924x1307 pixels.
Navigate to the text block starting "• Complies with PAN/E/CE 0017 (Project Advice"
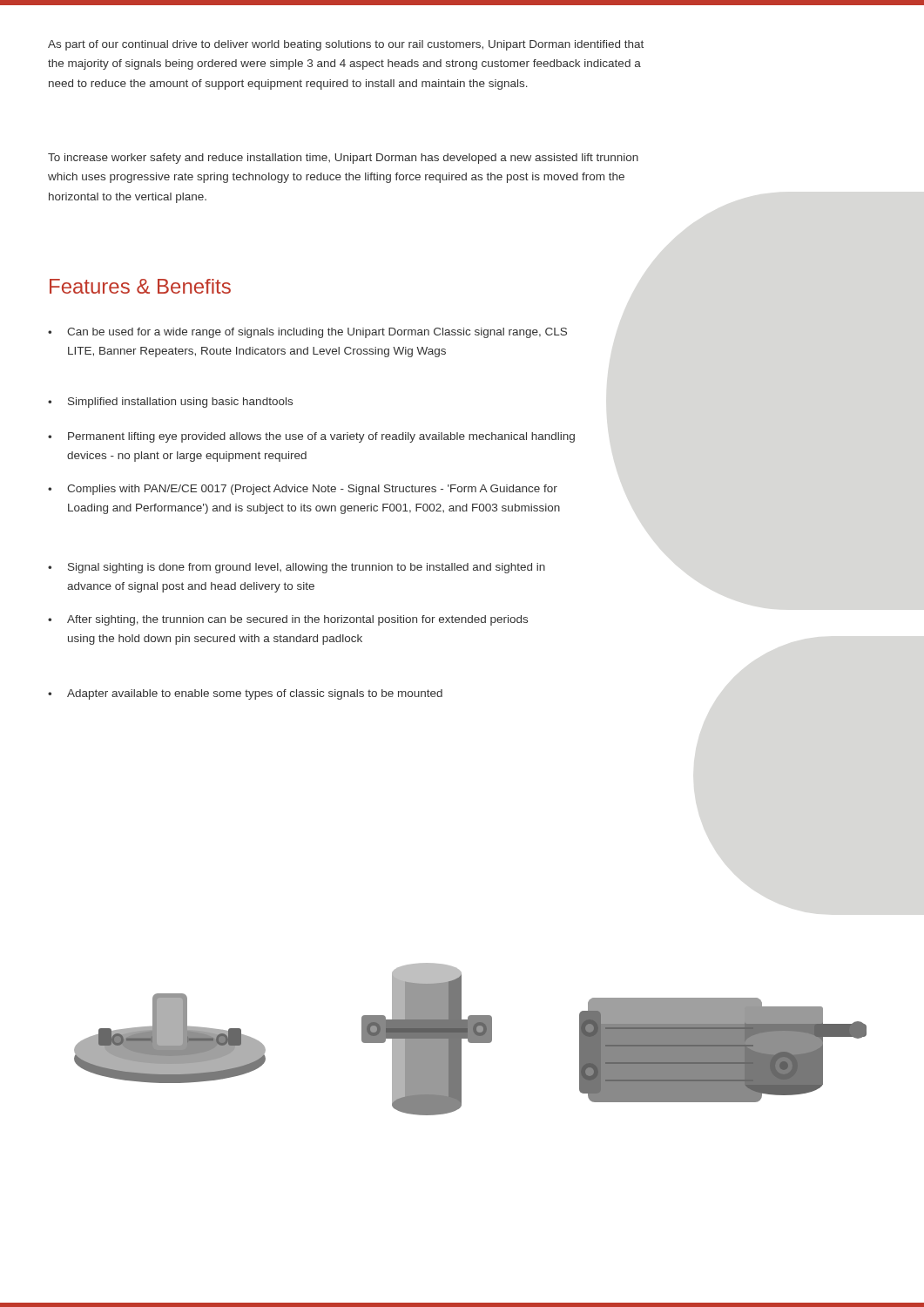pyautogui.click(x=318, y=498)
